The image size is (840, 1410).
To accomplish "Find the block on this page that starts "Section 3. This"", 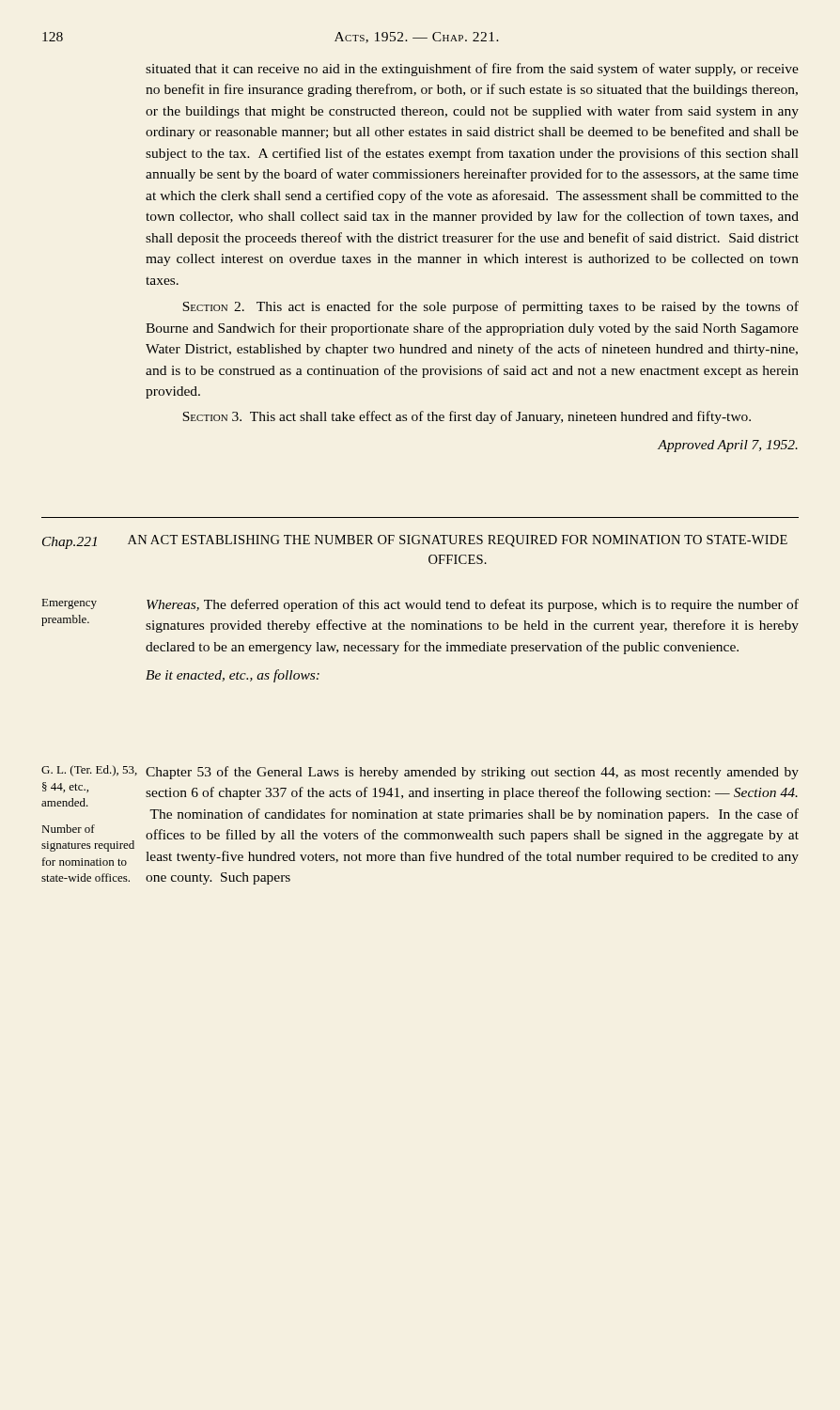I will (x=472, y=416).
